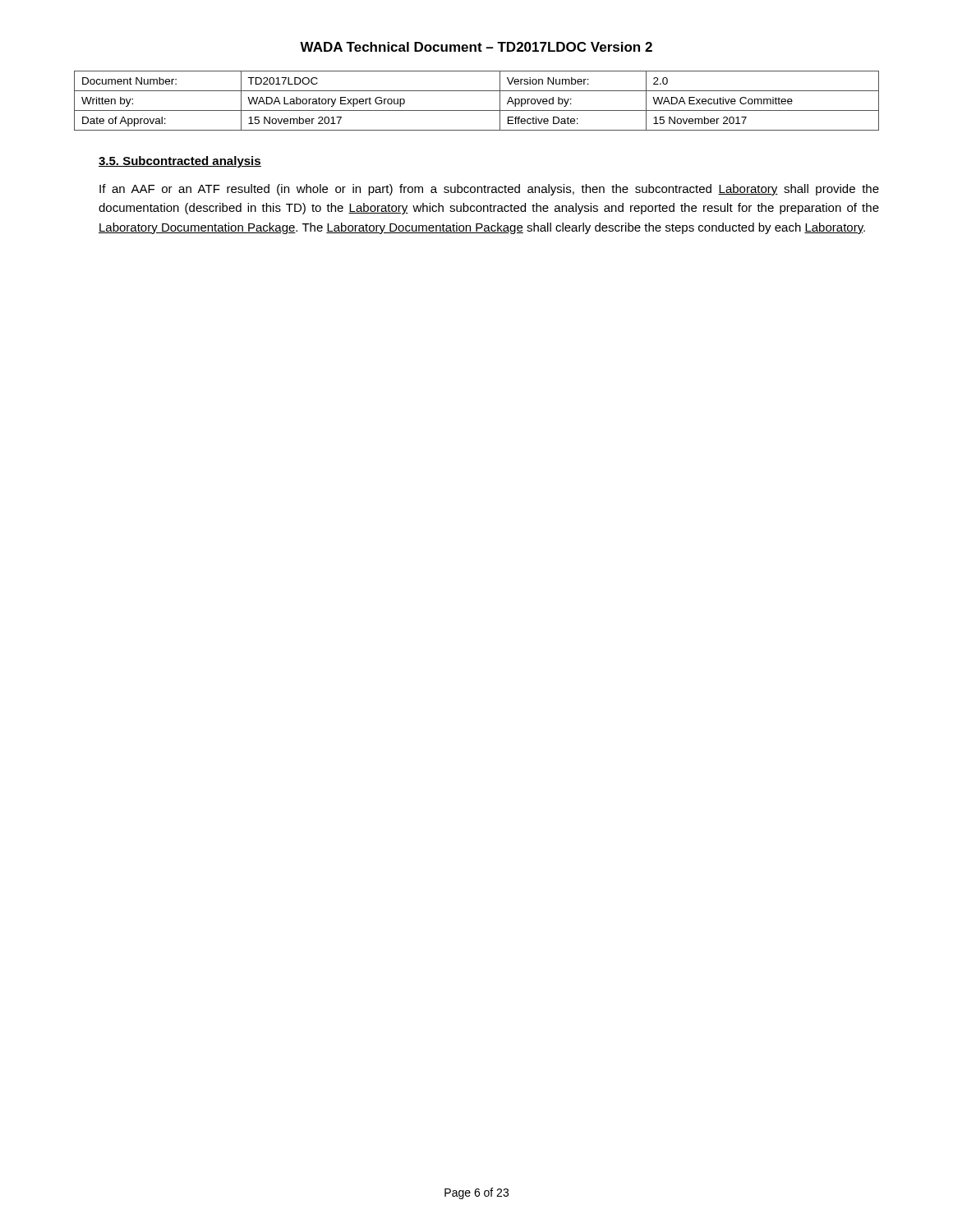Find the title that reads "WADA Technical Document –"
The width and height of the screenshot is (953, 1232).
[x=476, y=47]
